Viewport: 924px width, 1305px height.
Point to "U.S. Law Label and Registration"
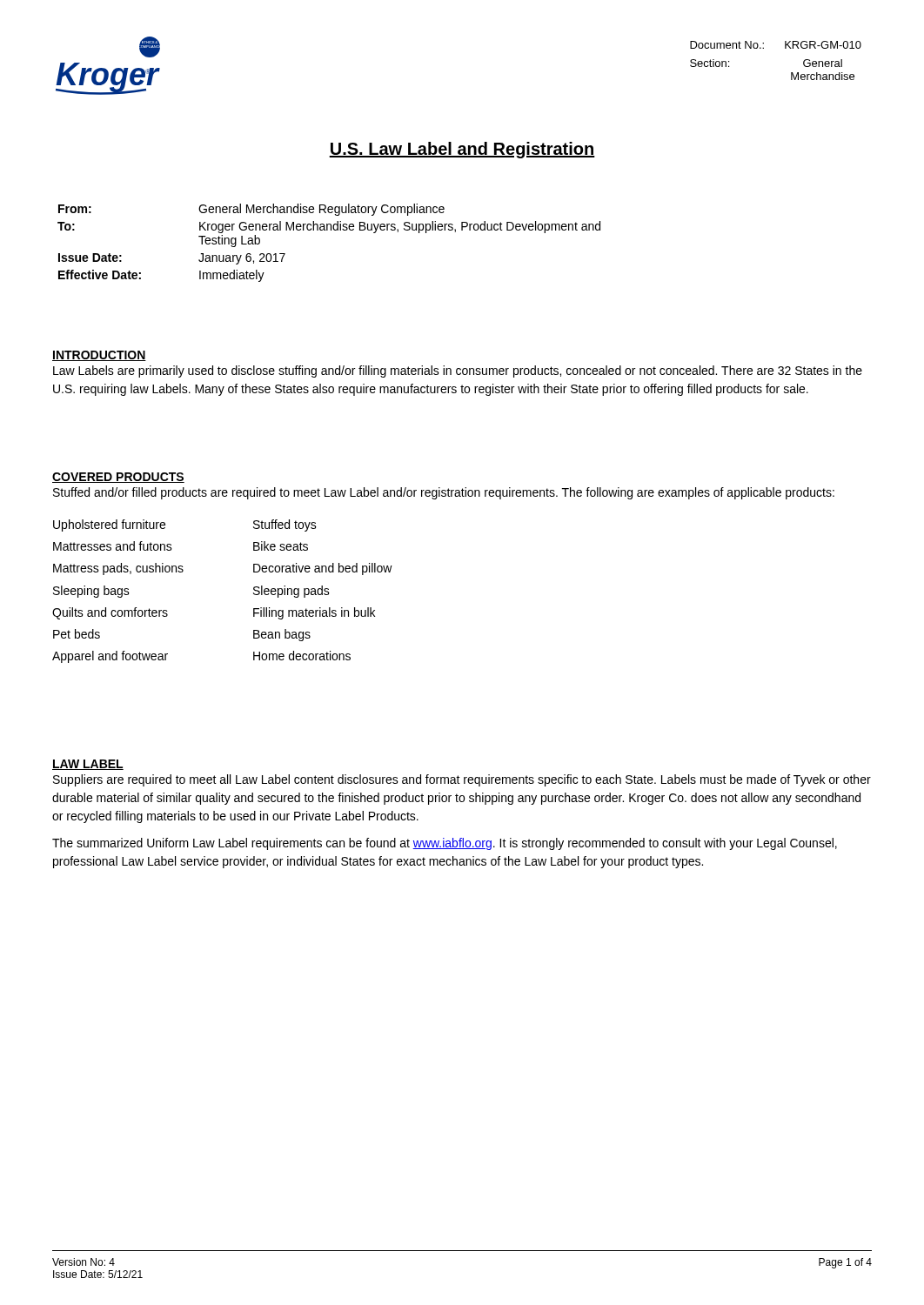tap(462, 149)
